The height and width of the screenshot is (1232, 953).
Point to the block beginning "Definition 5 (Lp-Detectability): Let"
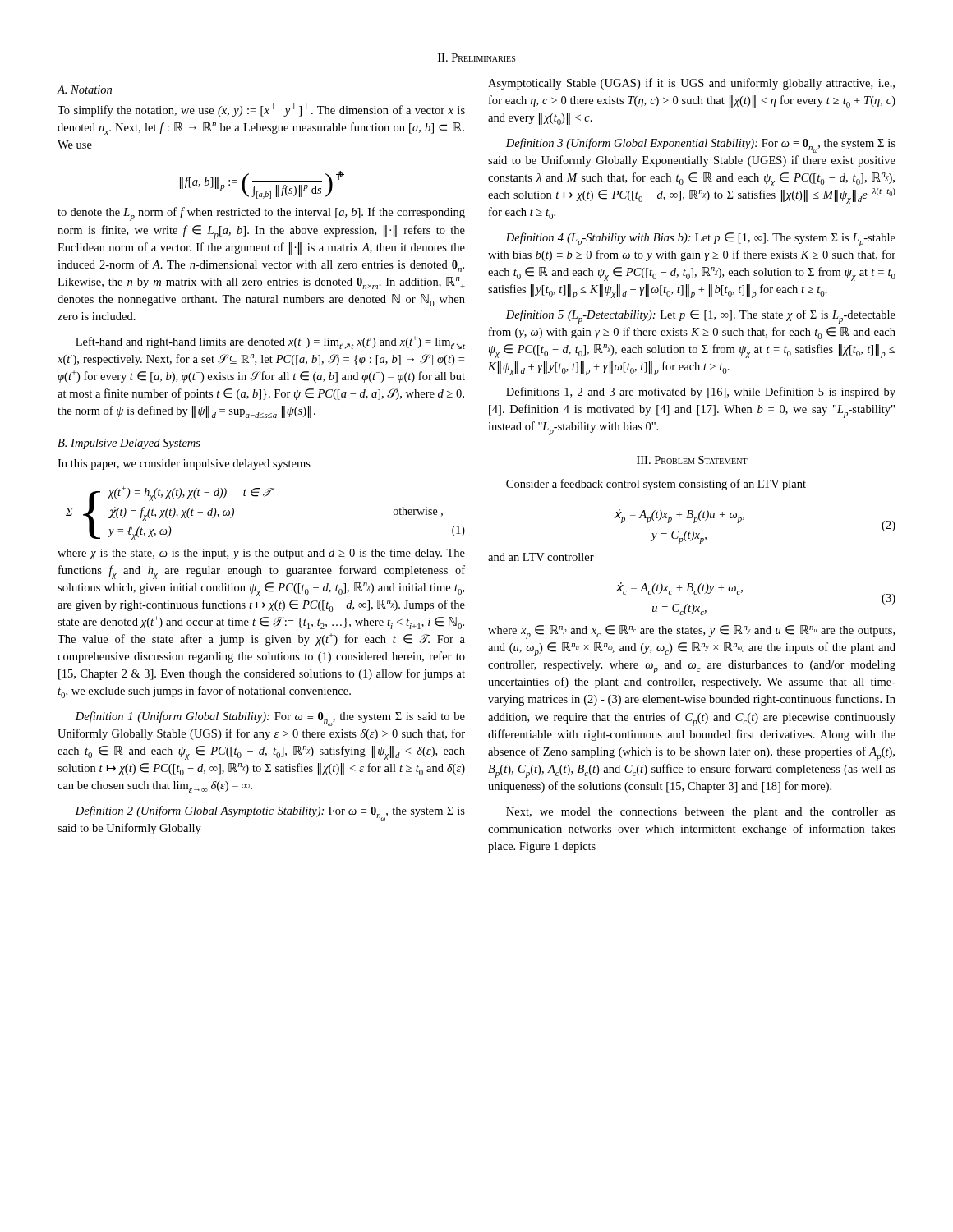click(692, 341)
